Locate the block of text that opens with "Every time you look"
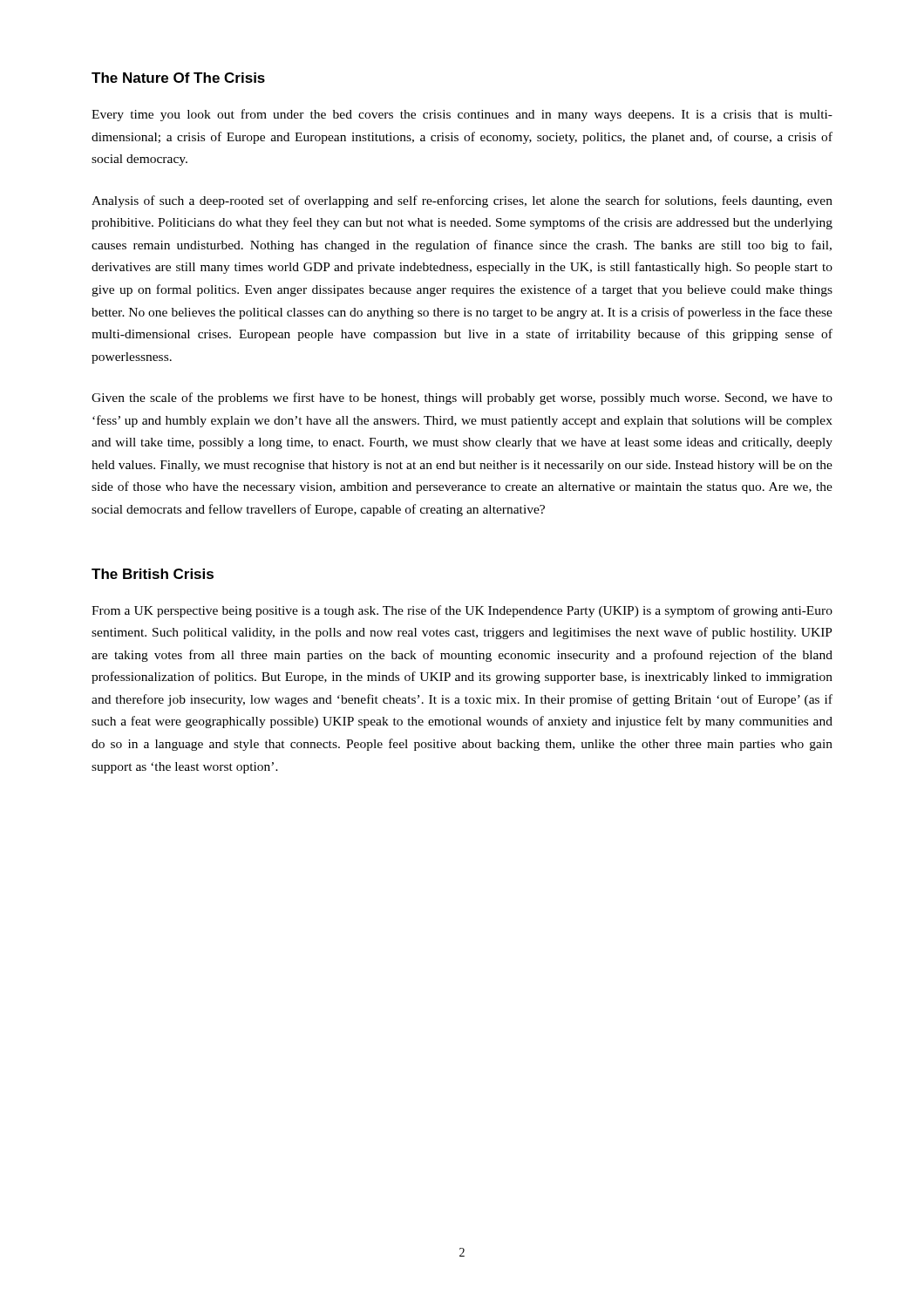This screenshot has width=924, height=1308. click(x=462, y=136)
